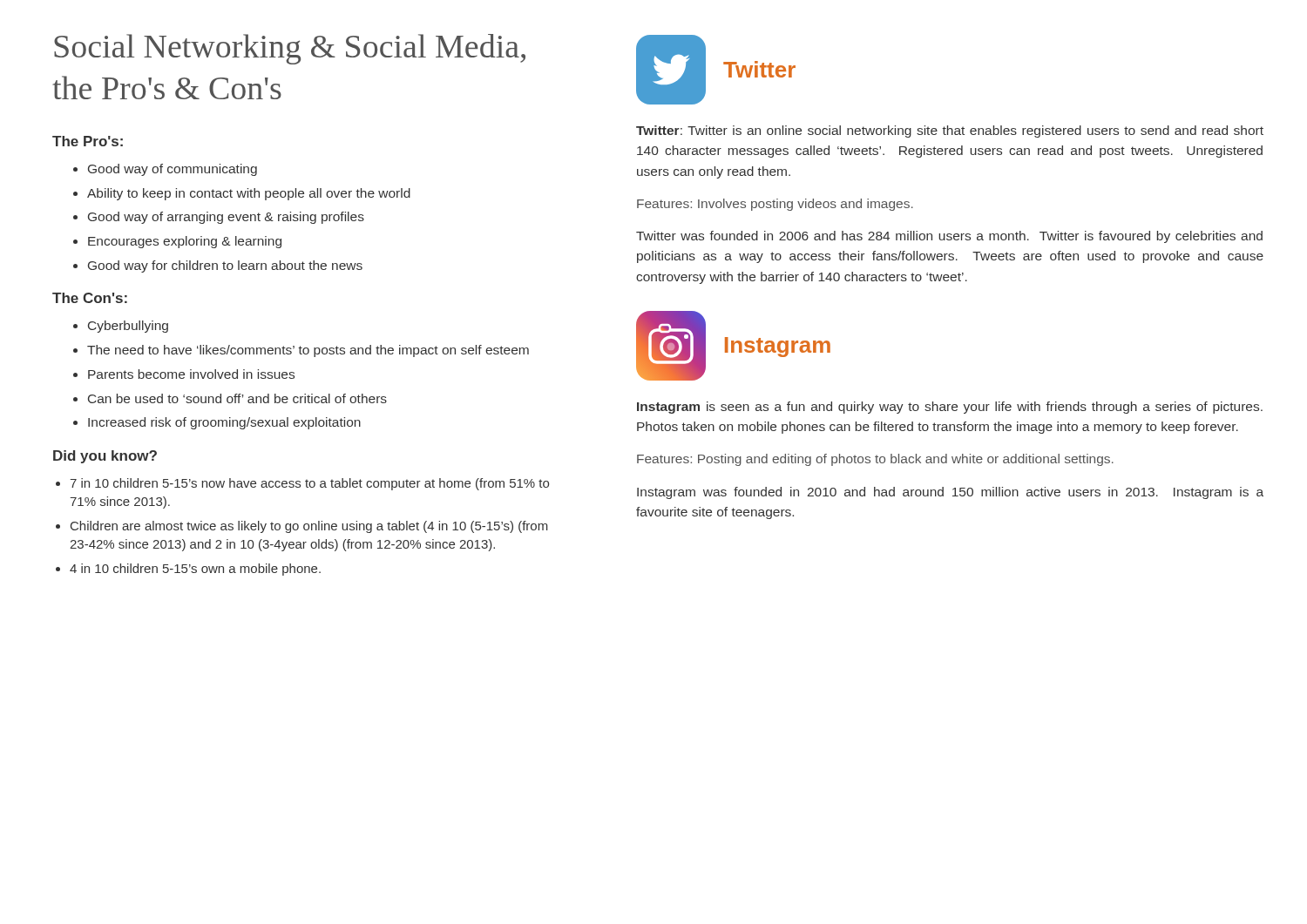The image size is (1307, 924).
Task: Find the text block starting "The Con's:"
Action: (90, 299)
